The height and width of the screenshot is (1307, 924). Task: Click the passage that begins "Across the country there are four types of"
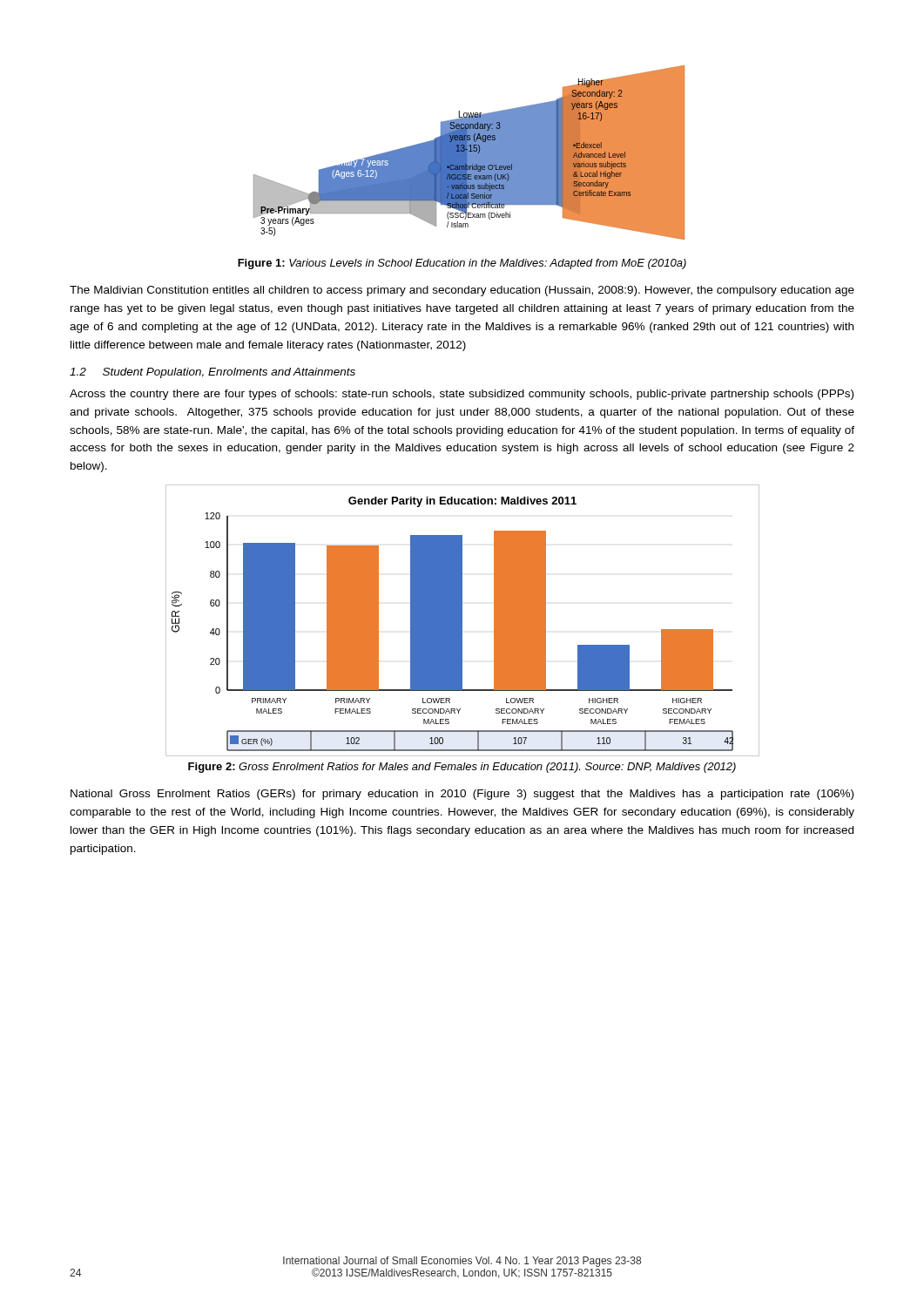[x=462, y=430]
